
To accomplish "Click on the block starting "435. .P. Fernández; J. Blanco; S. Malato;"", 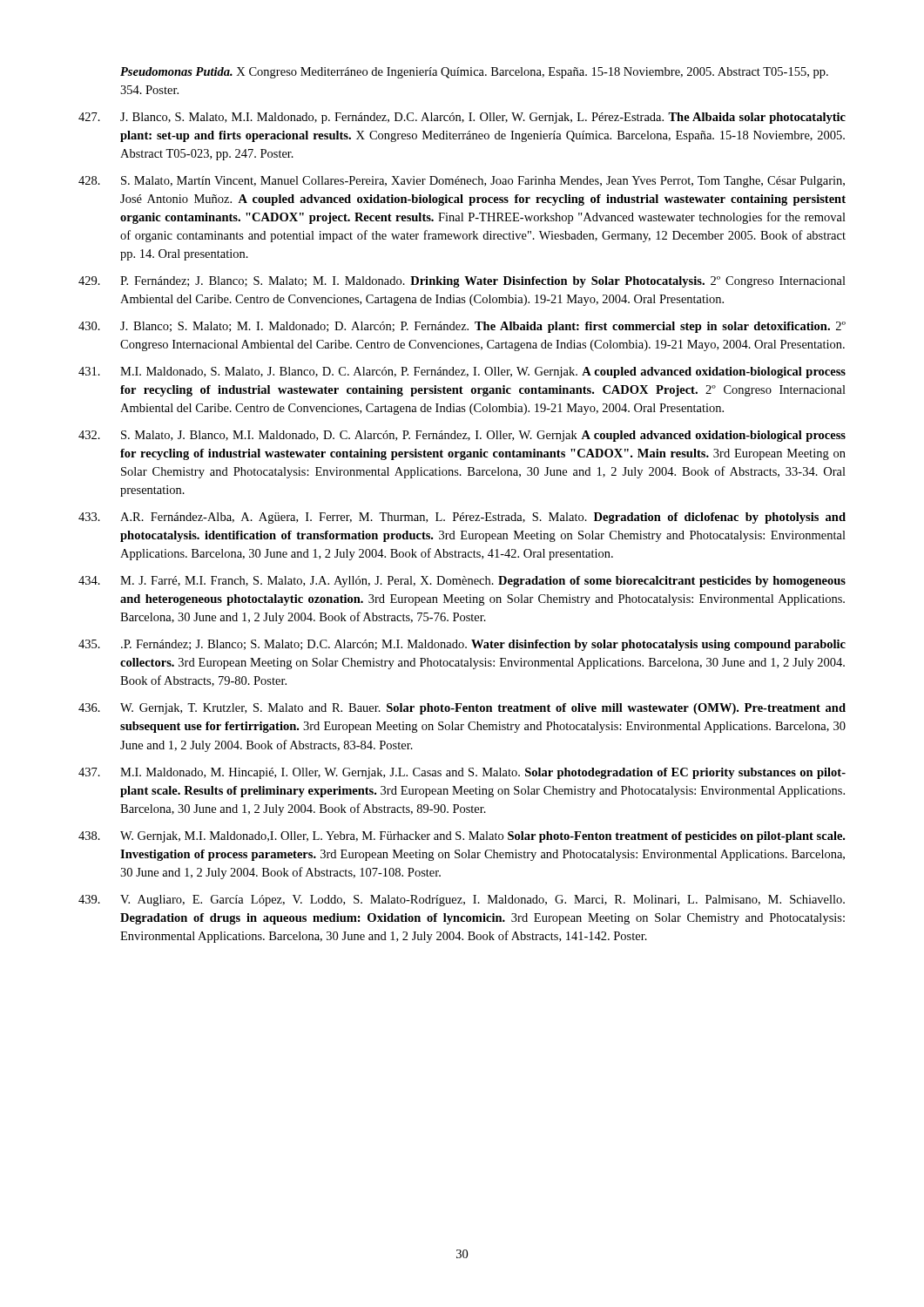I will [462, 663].
